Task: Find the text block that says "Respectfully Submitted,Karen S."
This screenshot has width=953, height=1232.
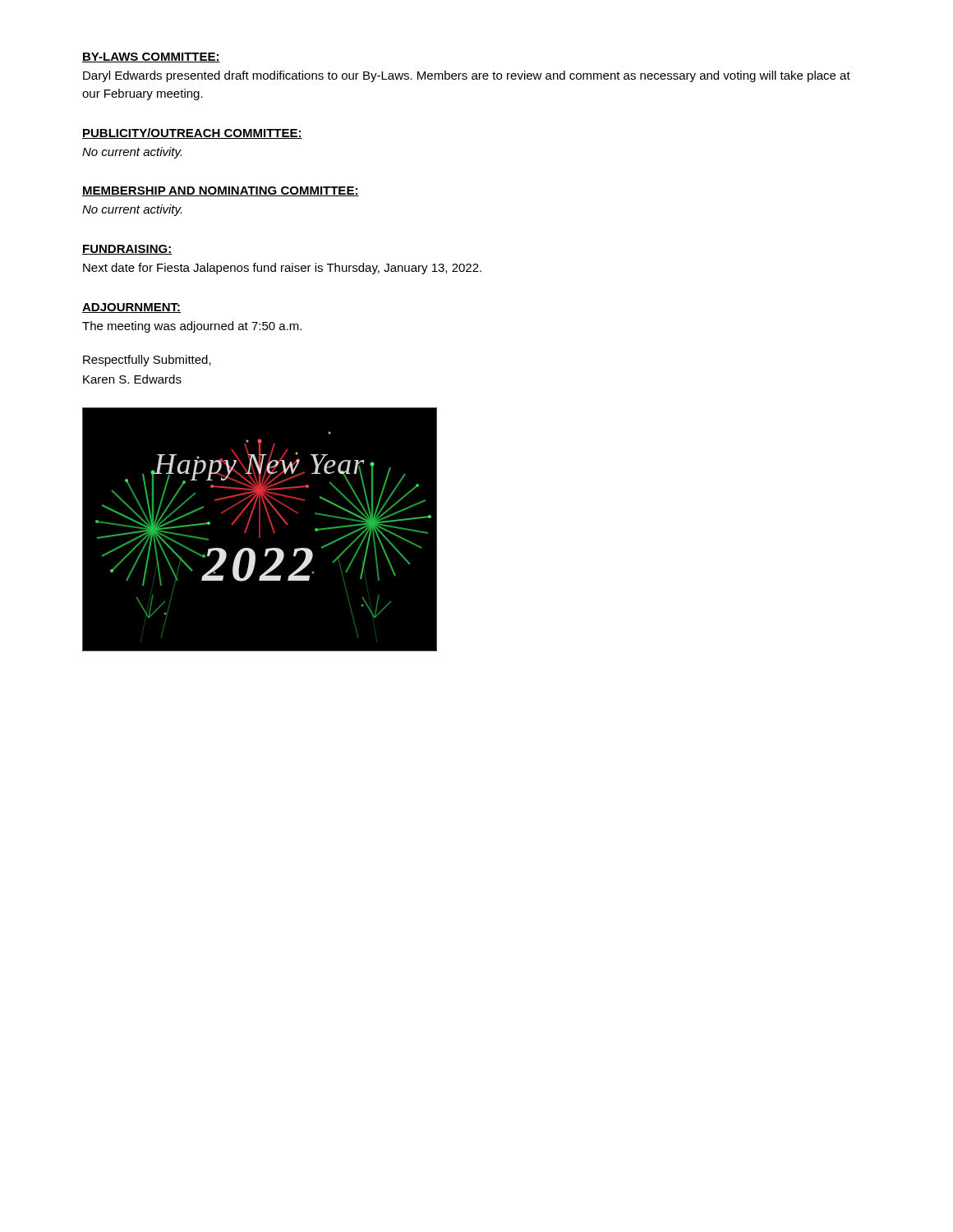Action: 147,369
